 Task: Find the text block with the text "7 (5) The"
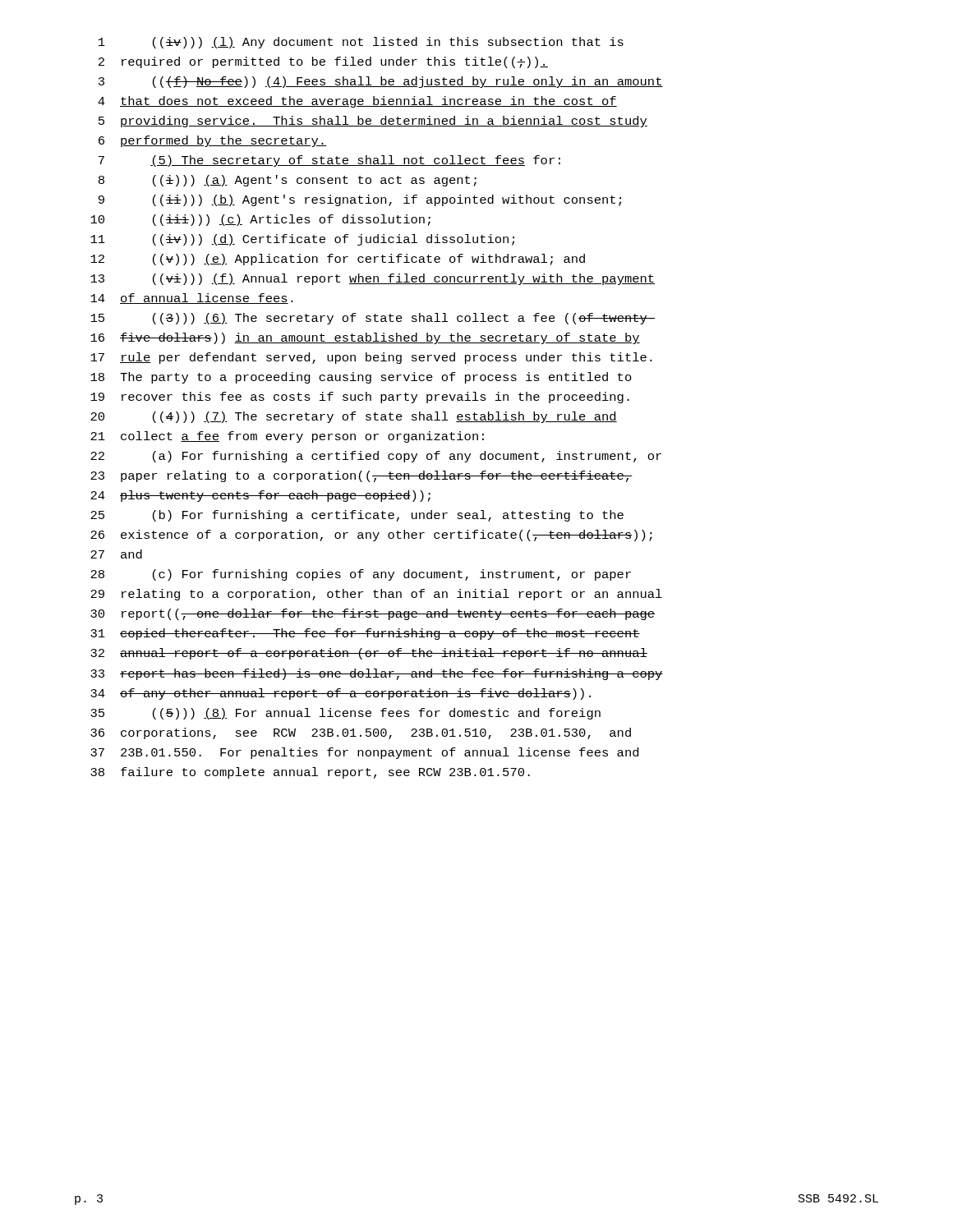coord(476,161)
